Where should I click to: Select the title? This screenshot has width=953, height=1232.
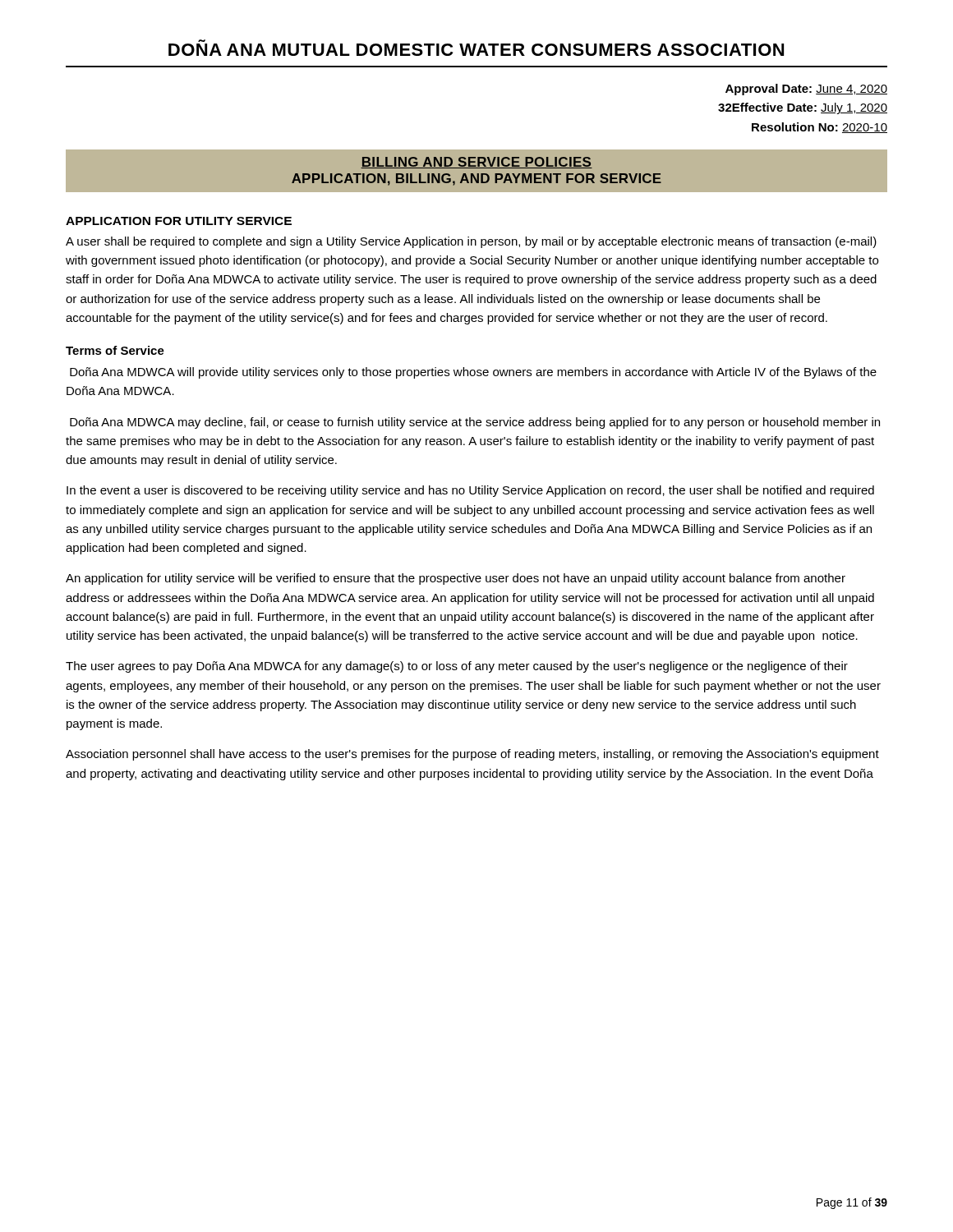pyautogui.click(x=476, y=50)
